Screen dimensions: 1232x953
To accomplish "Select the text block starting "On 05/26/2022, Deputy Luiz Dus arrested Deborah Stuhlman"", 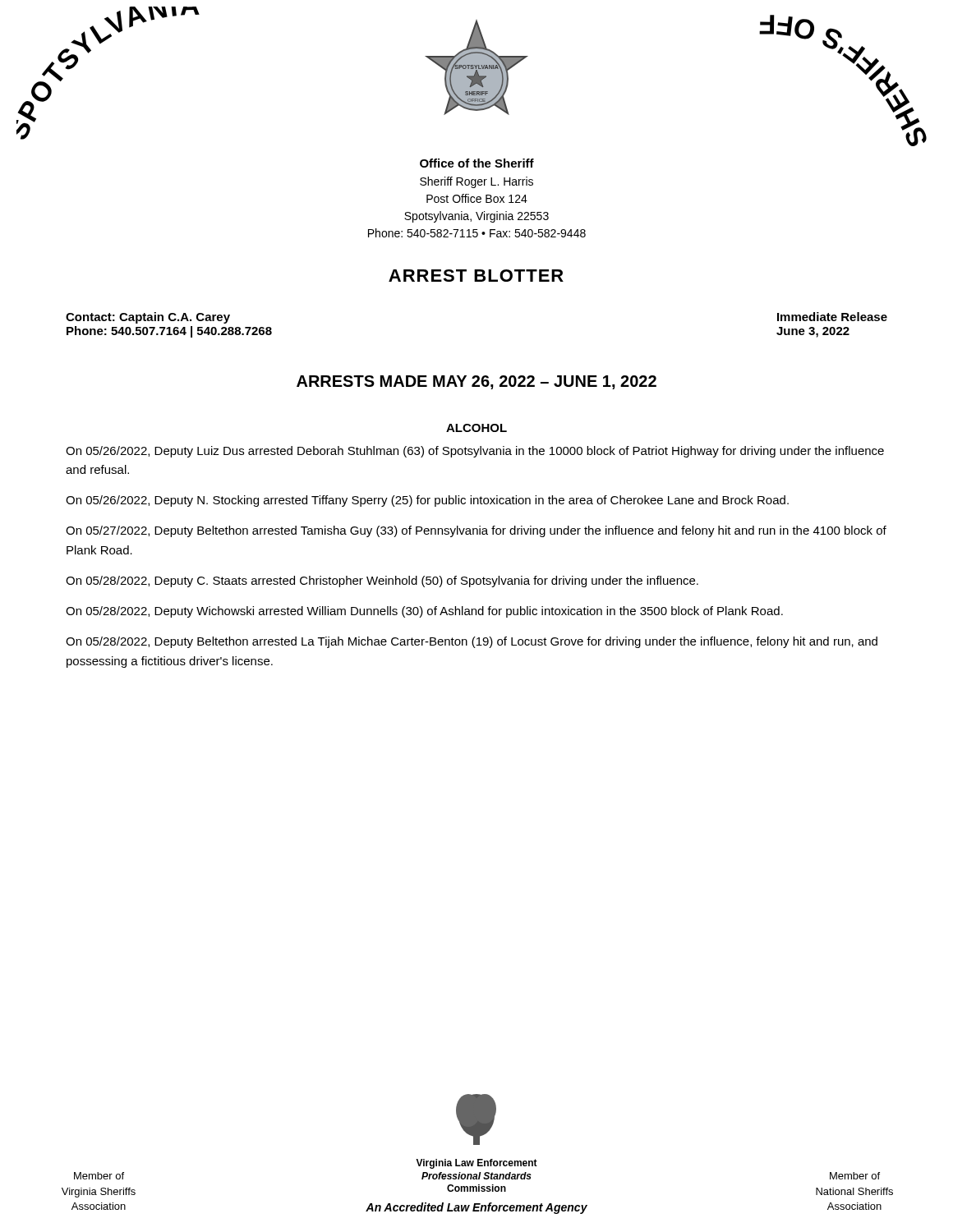I will [x=476, y=460].
